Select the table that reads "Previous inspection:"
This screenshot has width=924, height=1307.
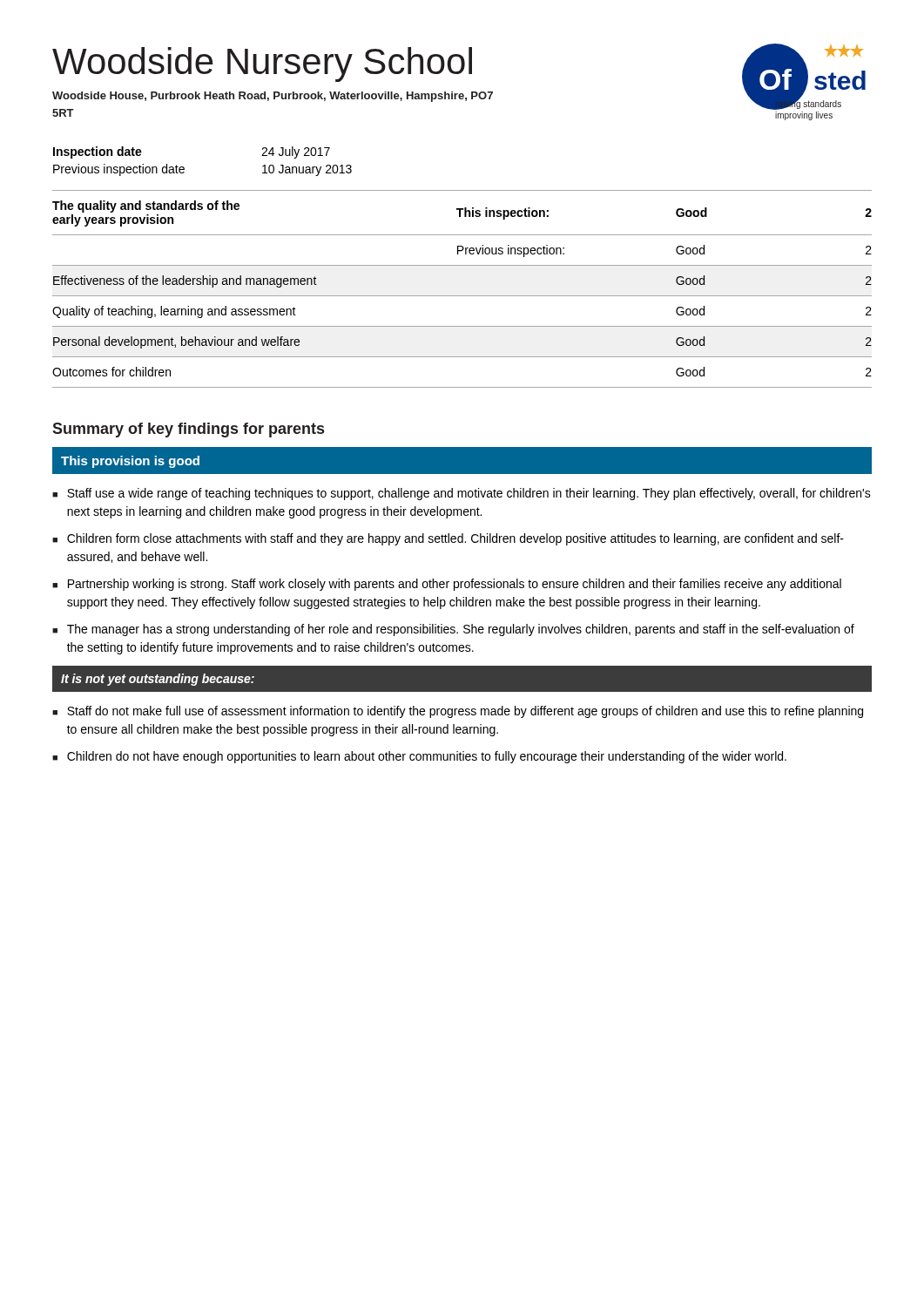pos(462,289)
